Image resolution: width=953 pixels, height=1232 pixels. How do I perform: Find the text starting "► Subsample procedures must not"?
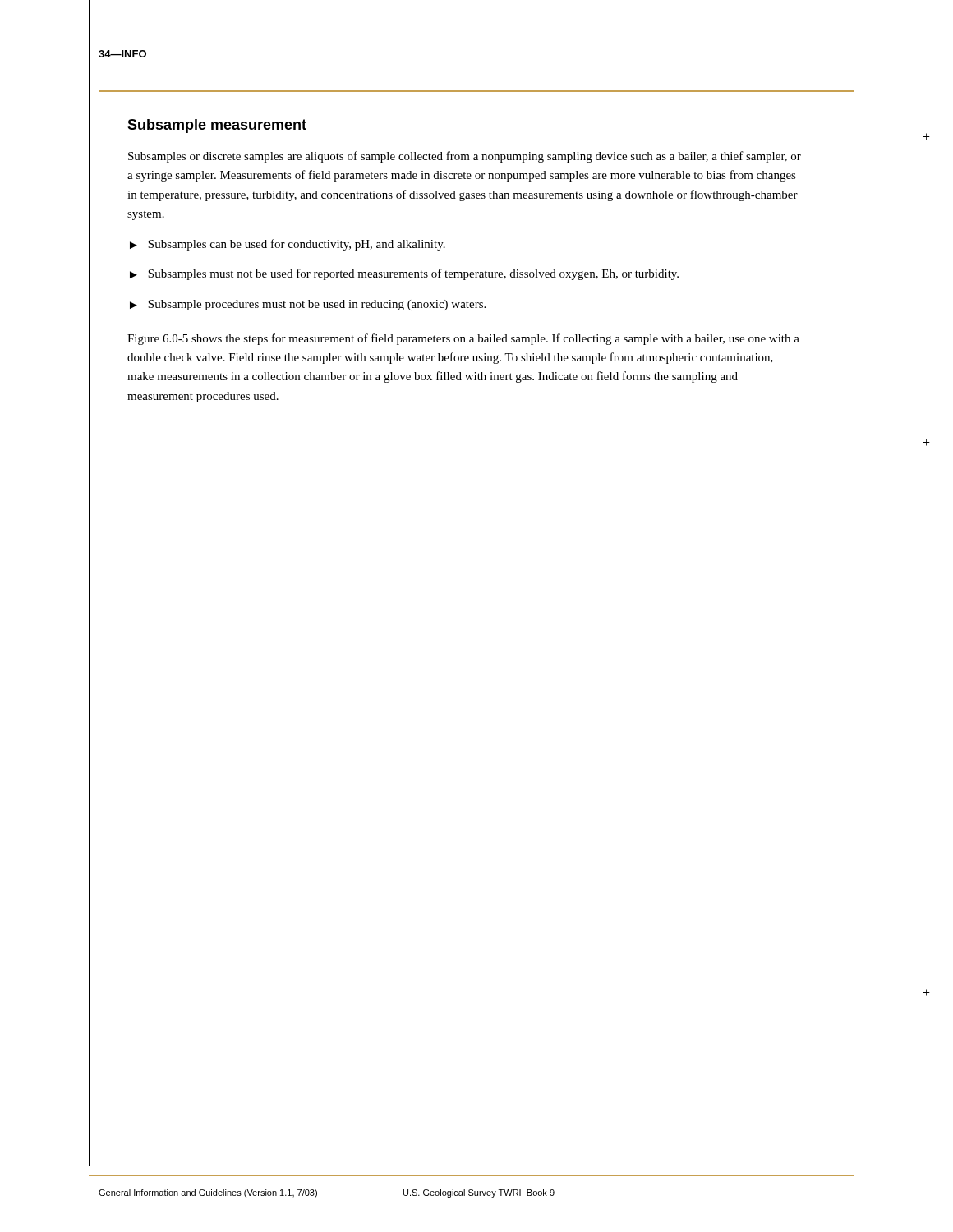[307, 304]
